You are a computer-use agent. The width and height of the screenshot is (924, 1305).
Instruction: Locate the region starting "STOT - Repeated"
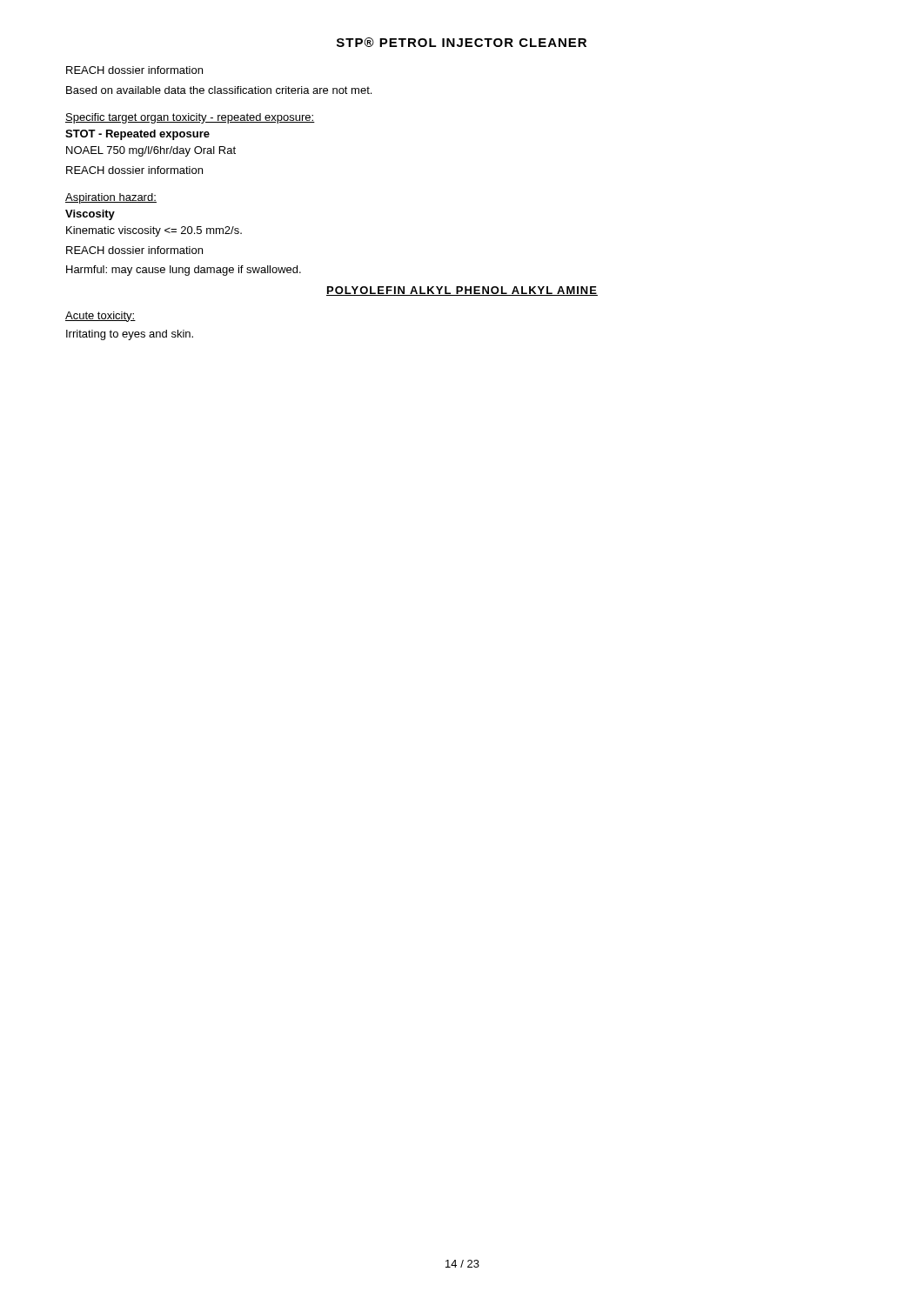137,134
